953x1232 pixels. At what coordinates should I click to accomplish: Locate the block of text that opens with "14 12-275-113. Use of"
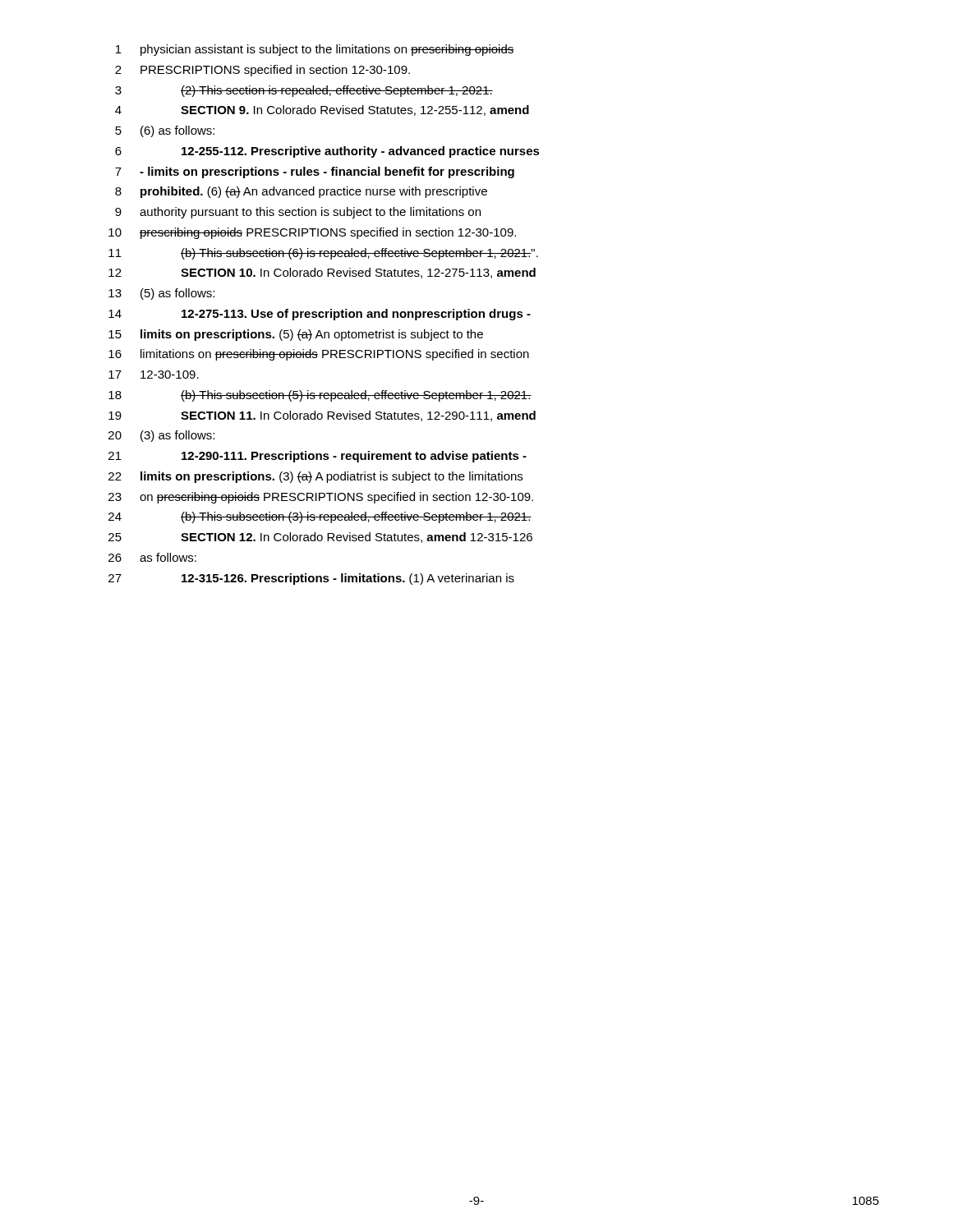485,314
